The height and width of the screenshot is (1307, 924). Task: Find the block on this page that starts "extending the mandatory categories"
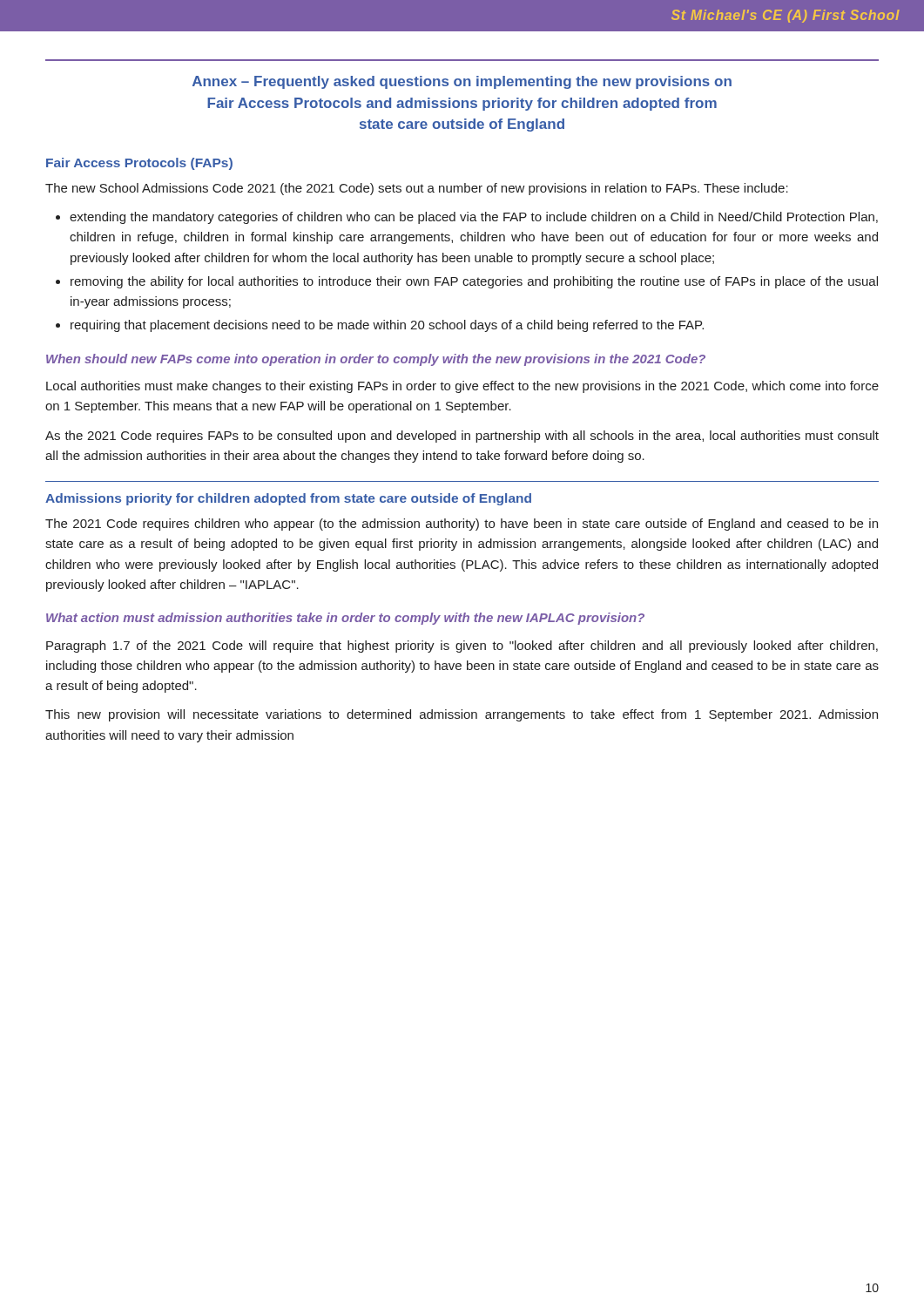point(474,237)
